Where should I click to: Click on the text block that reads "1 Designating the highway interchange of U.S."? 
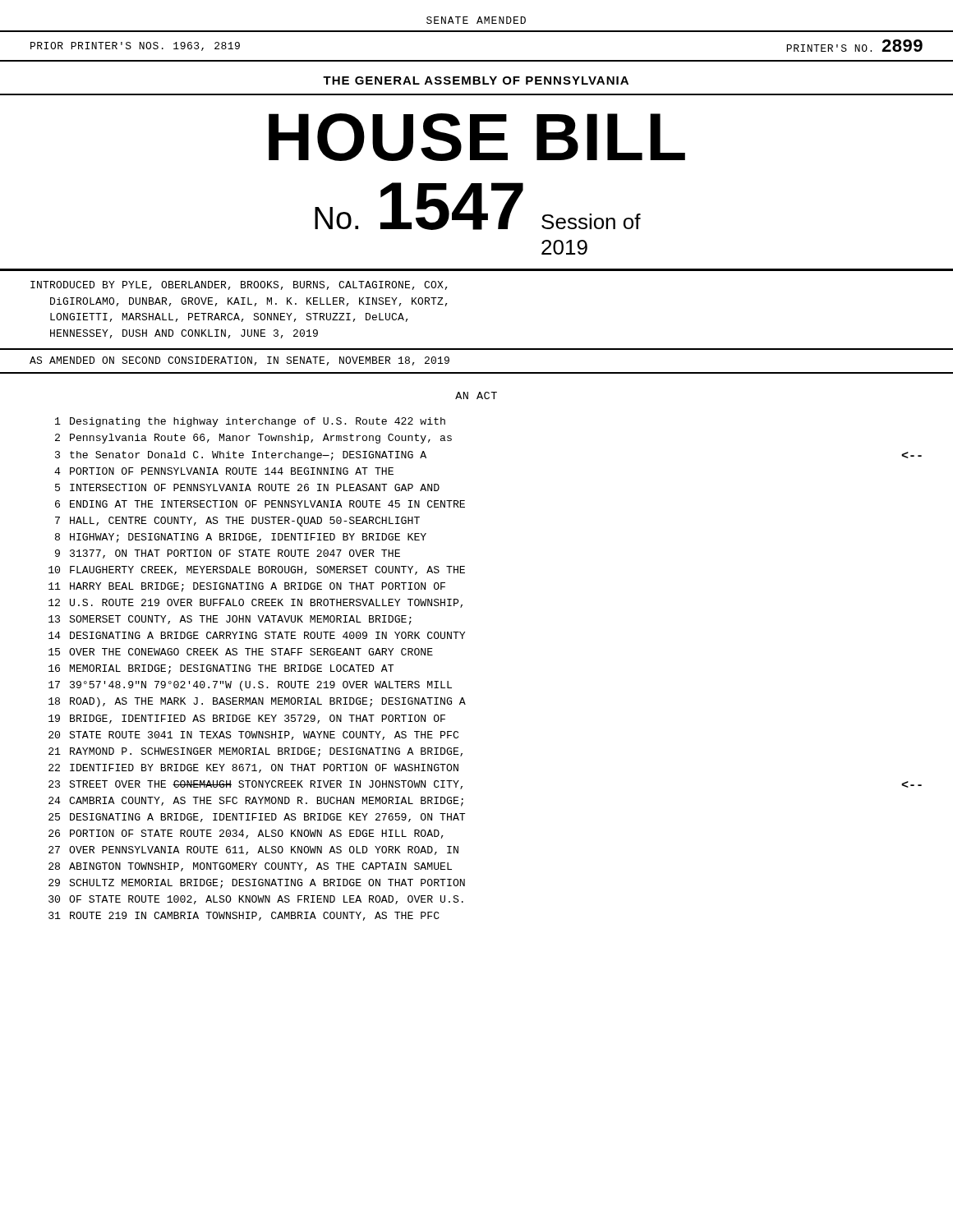coord(250,422)
